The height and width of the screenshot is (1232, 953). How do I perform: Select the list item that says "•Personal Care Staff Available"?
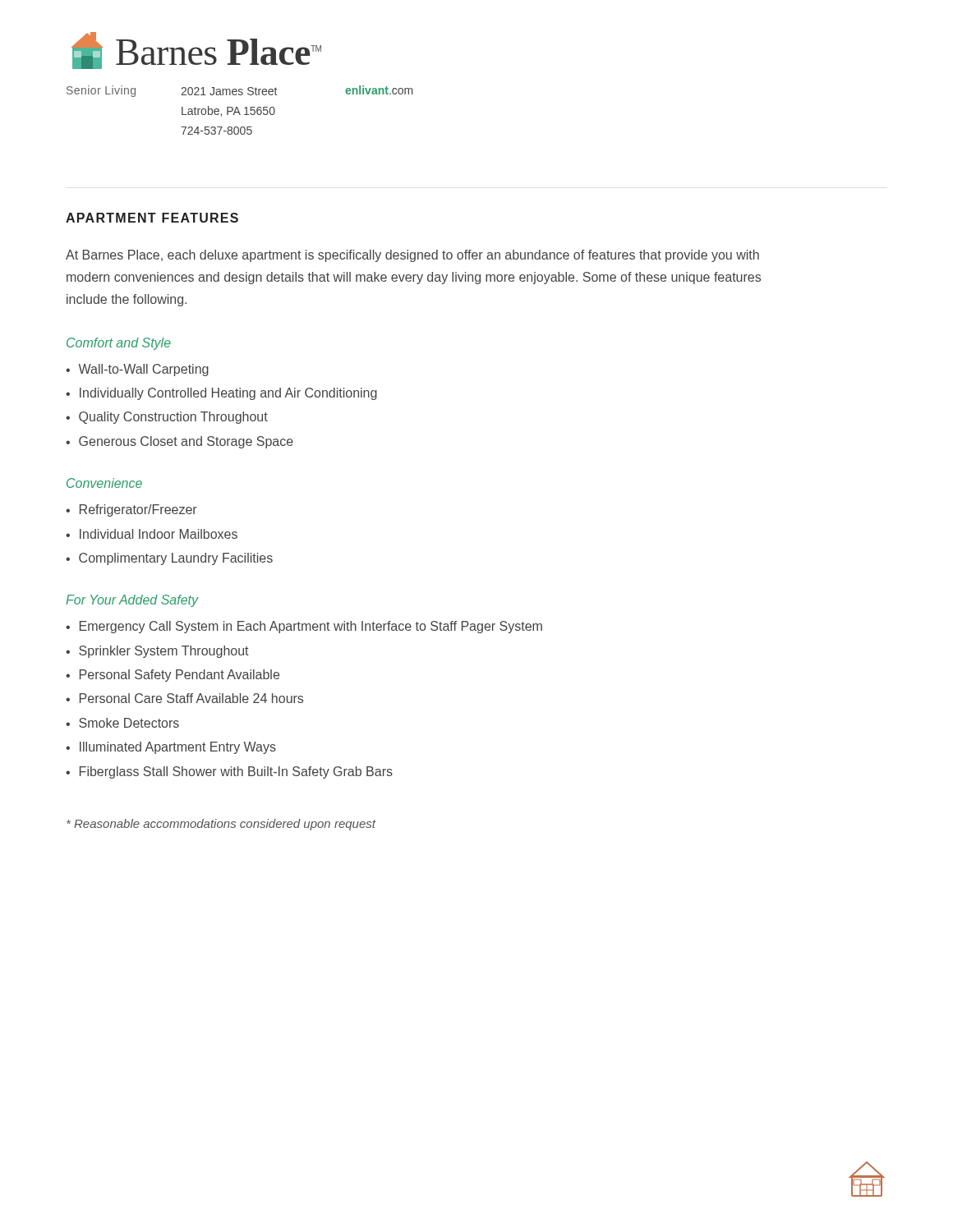185,700
